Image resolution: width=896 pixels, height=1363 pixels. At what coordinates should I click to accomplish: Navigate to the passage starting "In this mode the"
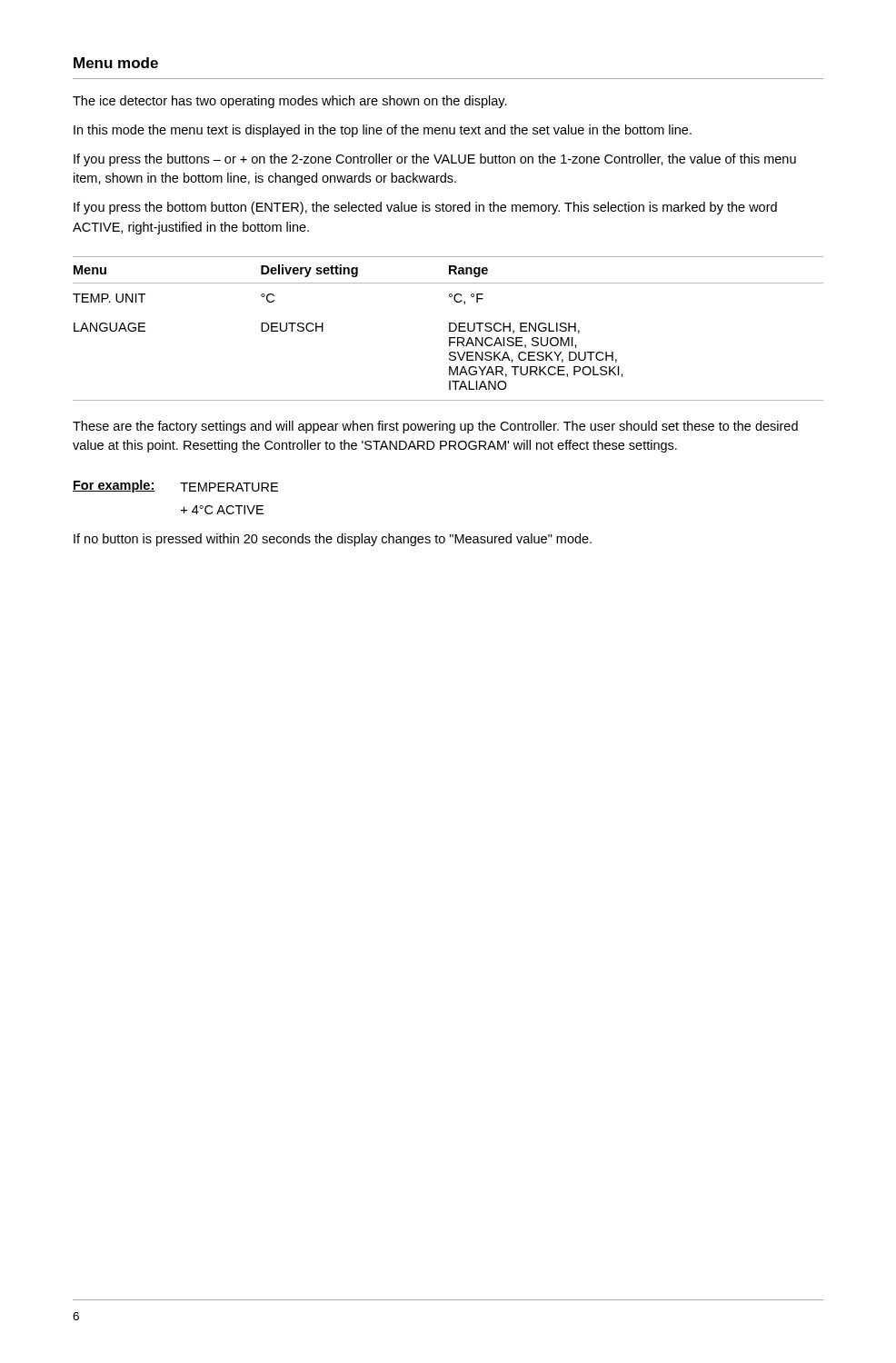tap(383, 130)
